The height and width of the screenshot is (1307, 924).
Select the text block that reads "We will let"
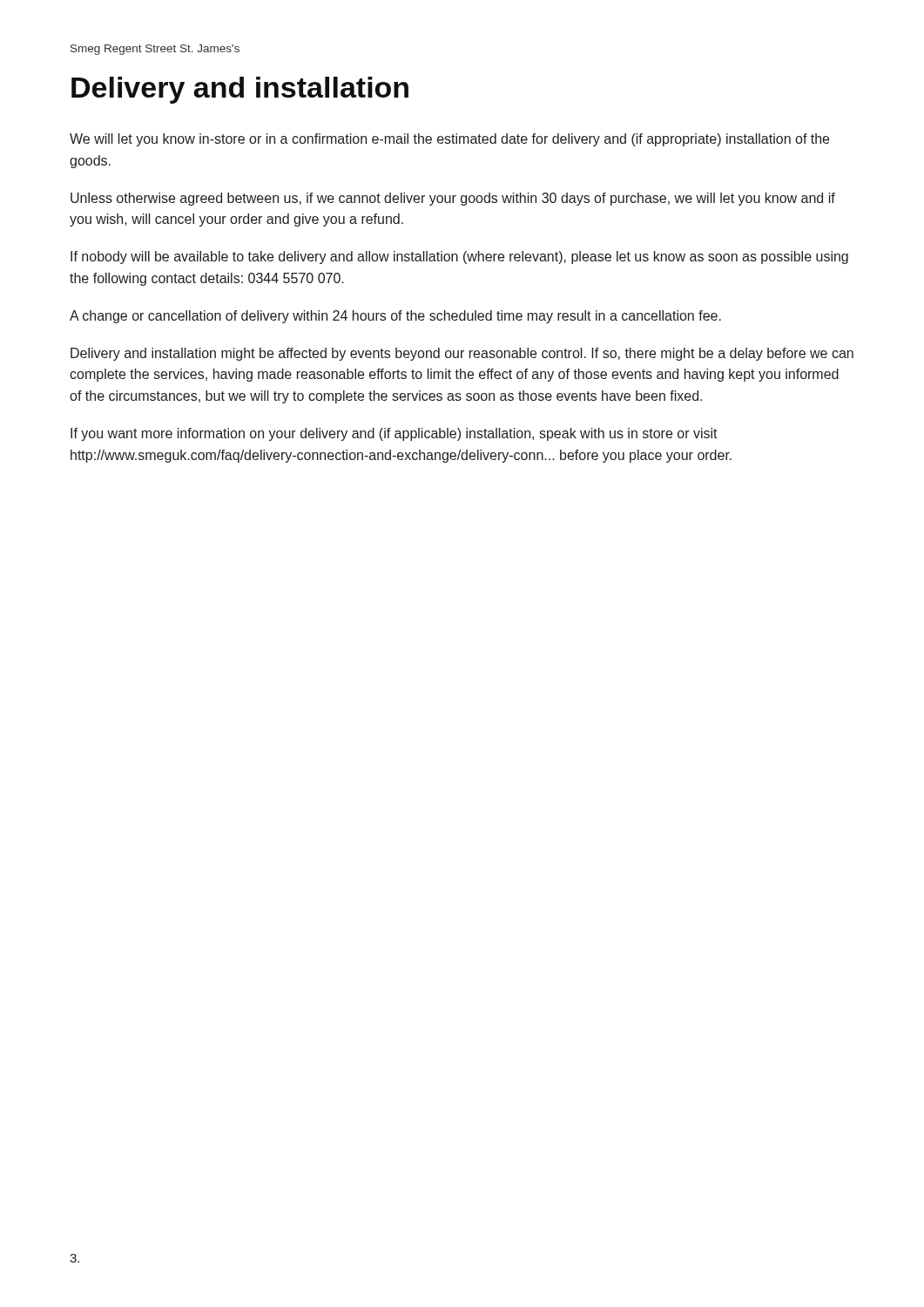point(450,150)
